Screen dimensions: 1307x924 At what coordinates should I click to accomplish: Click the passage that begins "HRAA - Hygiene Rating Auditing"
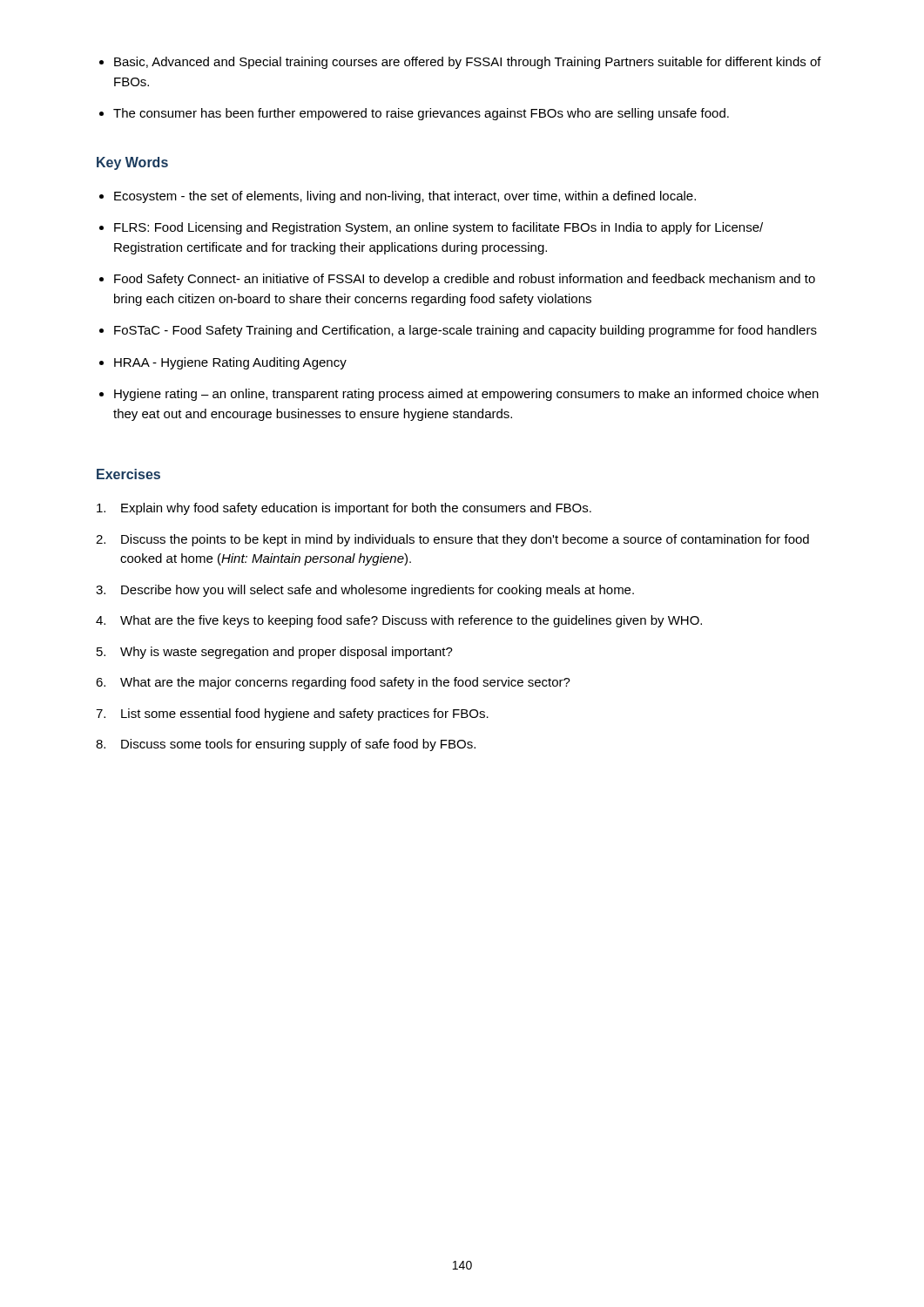[230, 362]
